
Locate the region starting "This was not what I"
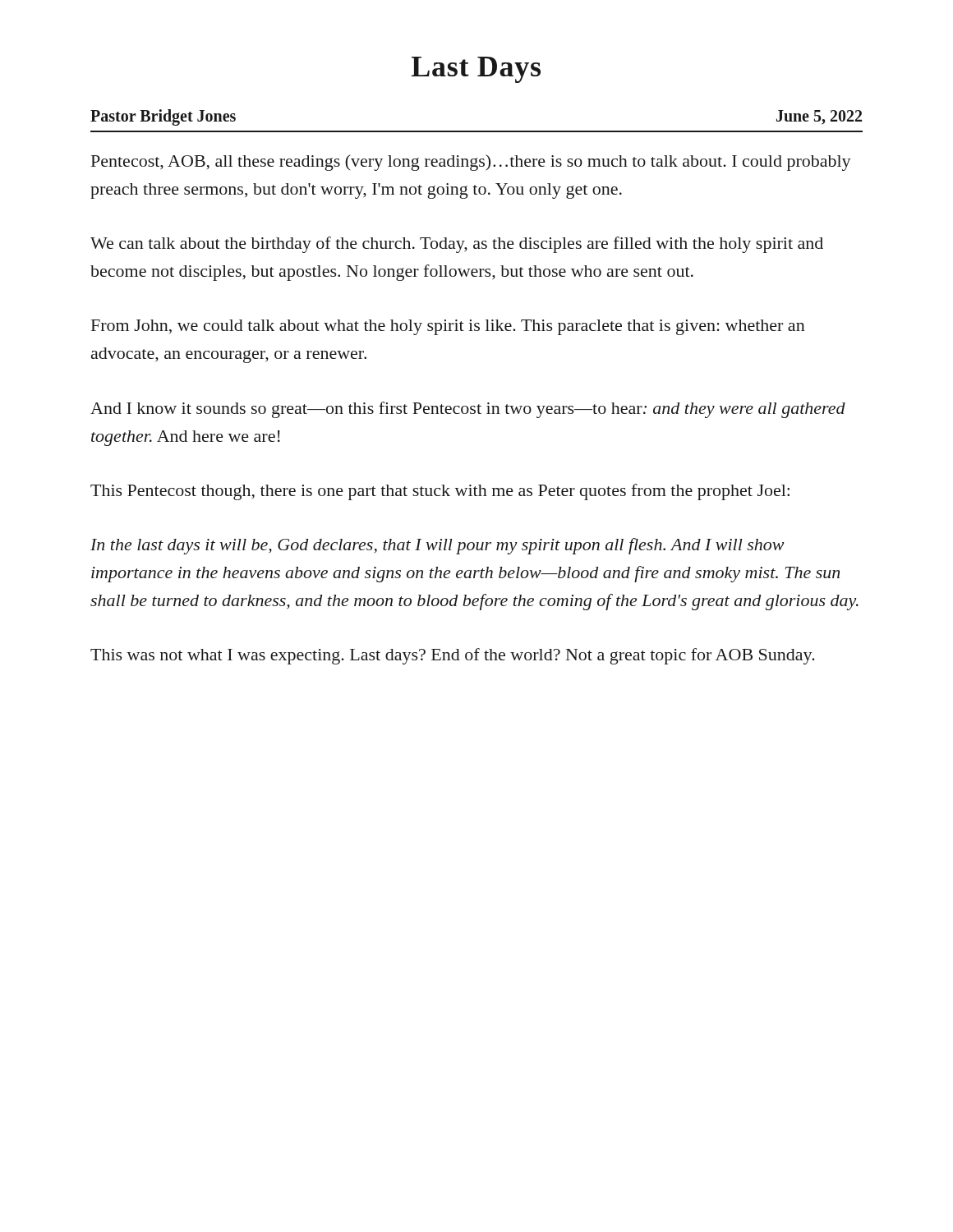(453, 654)
